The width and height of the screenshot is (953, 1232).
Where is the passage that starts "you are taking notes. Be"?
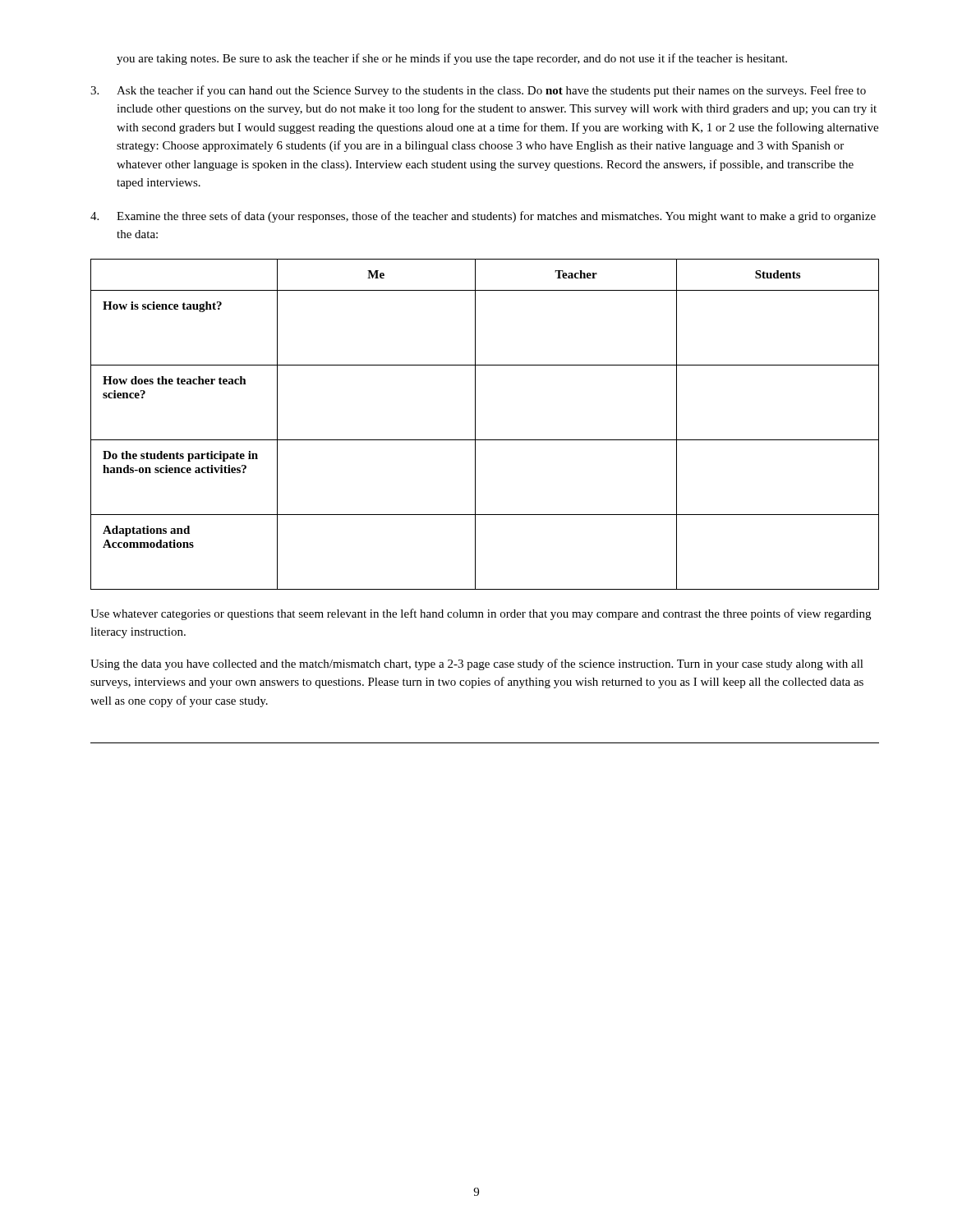(452, 58)
